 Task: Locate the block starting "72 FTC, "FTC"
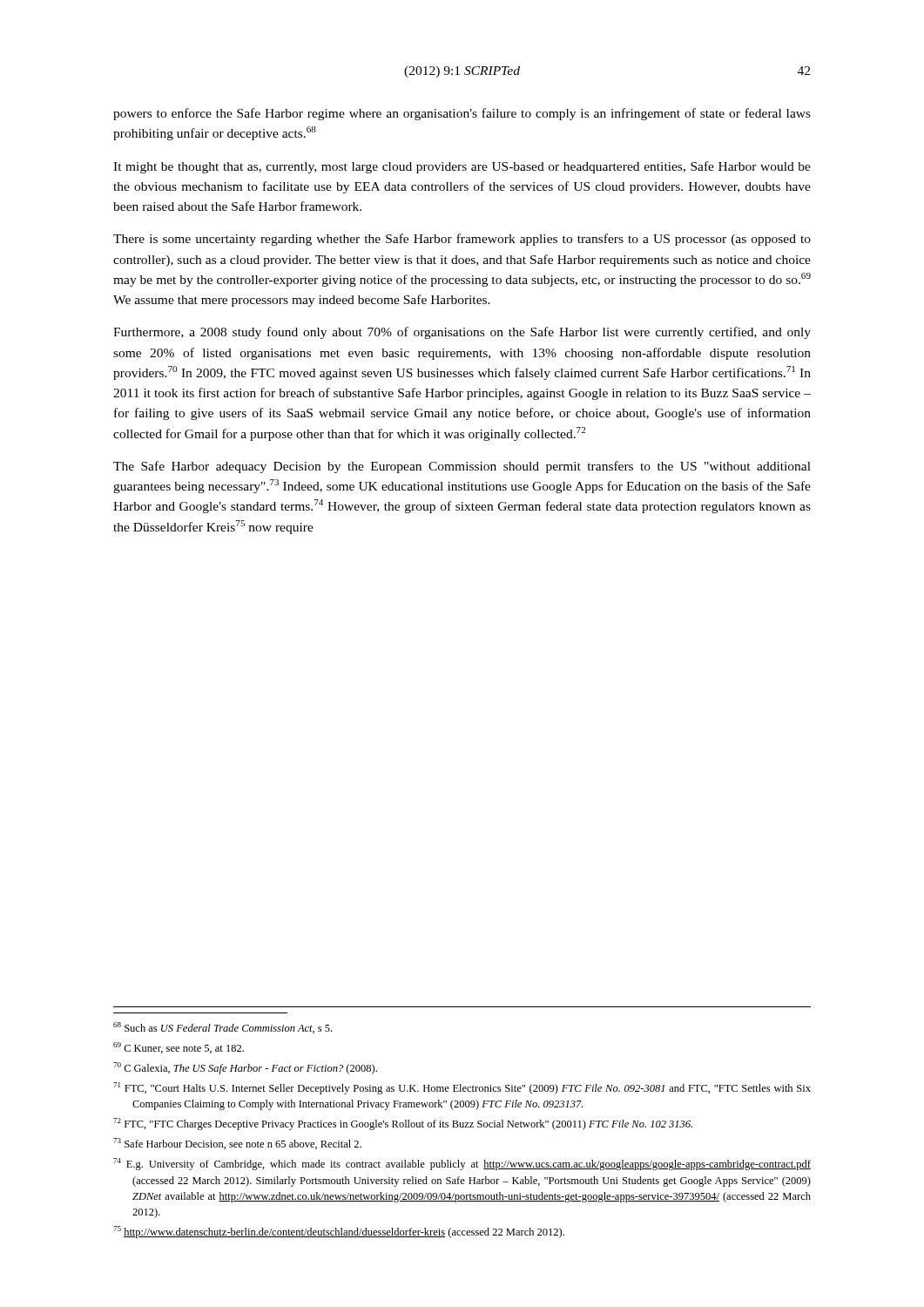403,1123
